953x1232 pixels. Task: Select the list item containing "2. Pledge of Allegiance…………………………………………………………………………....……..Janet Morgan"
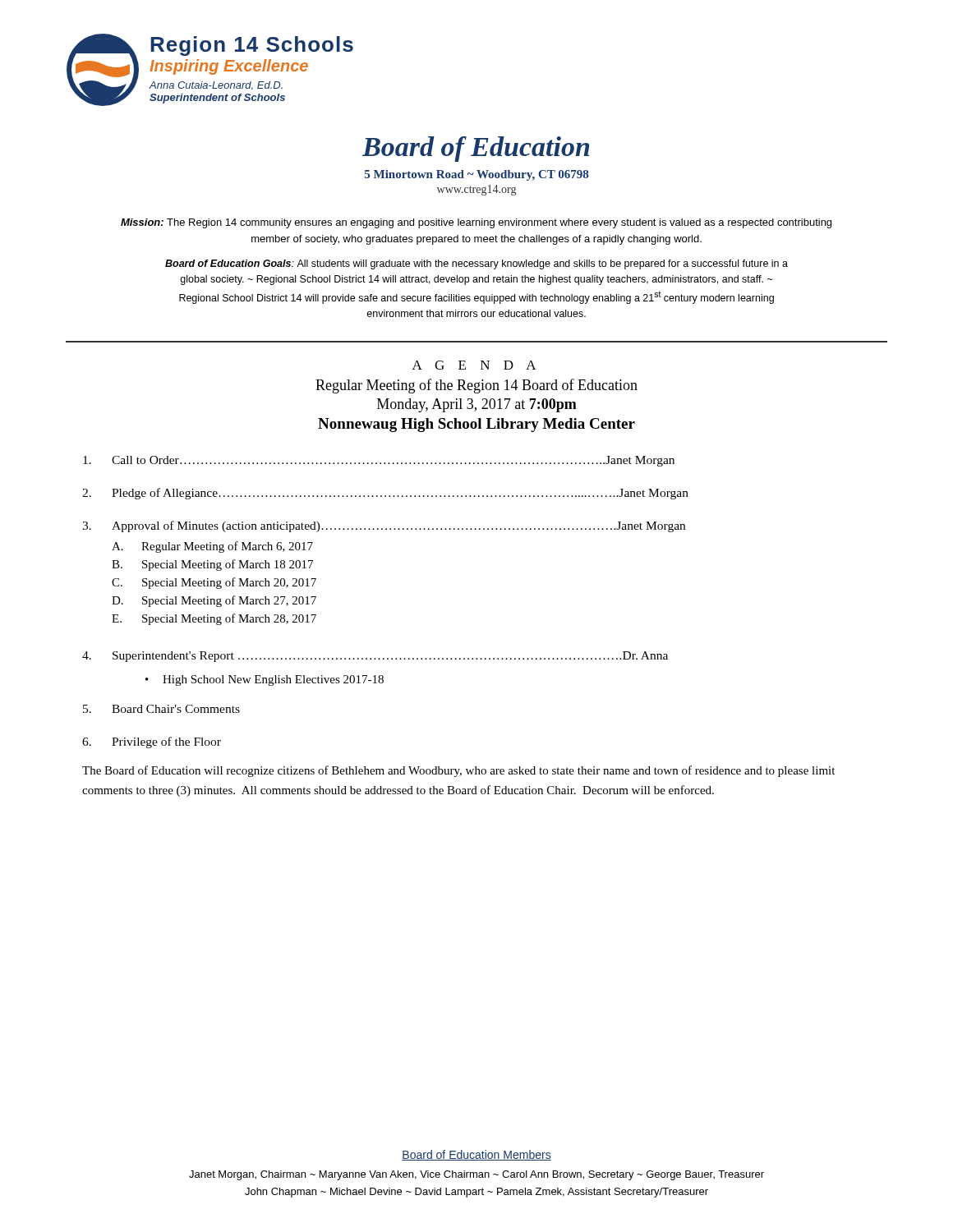click(x=476, y=493)
